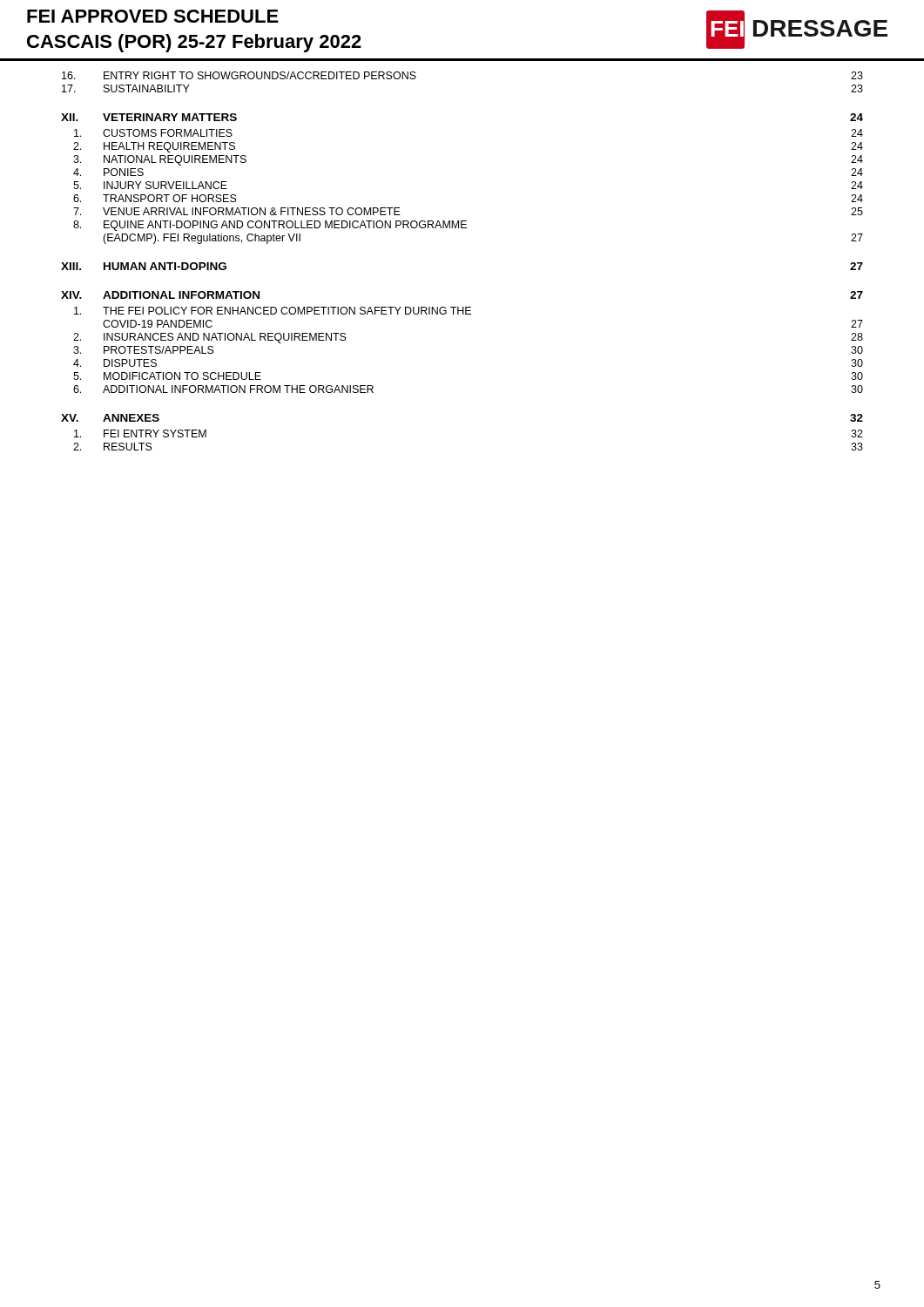Viewport: 924px width, 1307px height.
Task: Locate the text block starting "XII. VETERINARY MATTERS"
Action: click(x=70, y=117)
